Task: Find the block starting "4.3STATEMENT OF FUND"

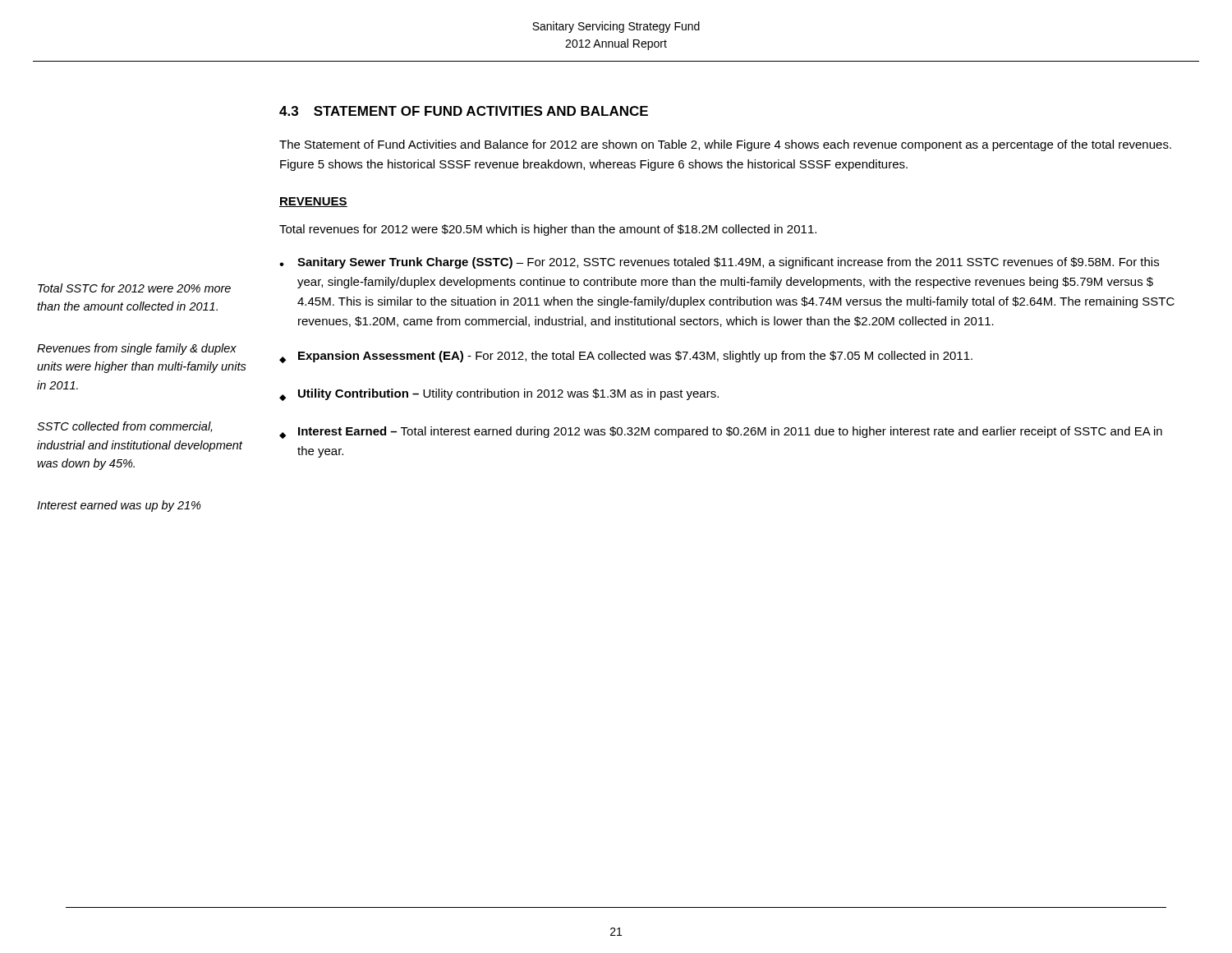Action: (464, 111)
